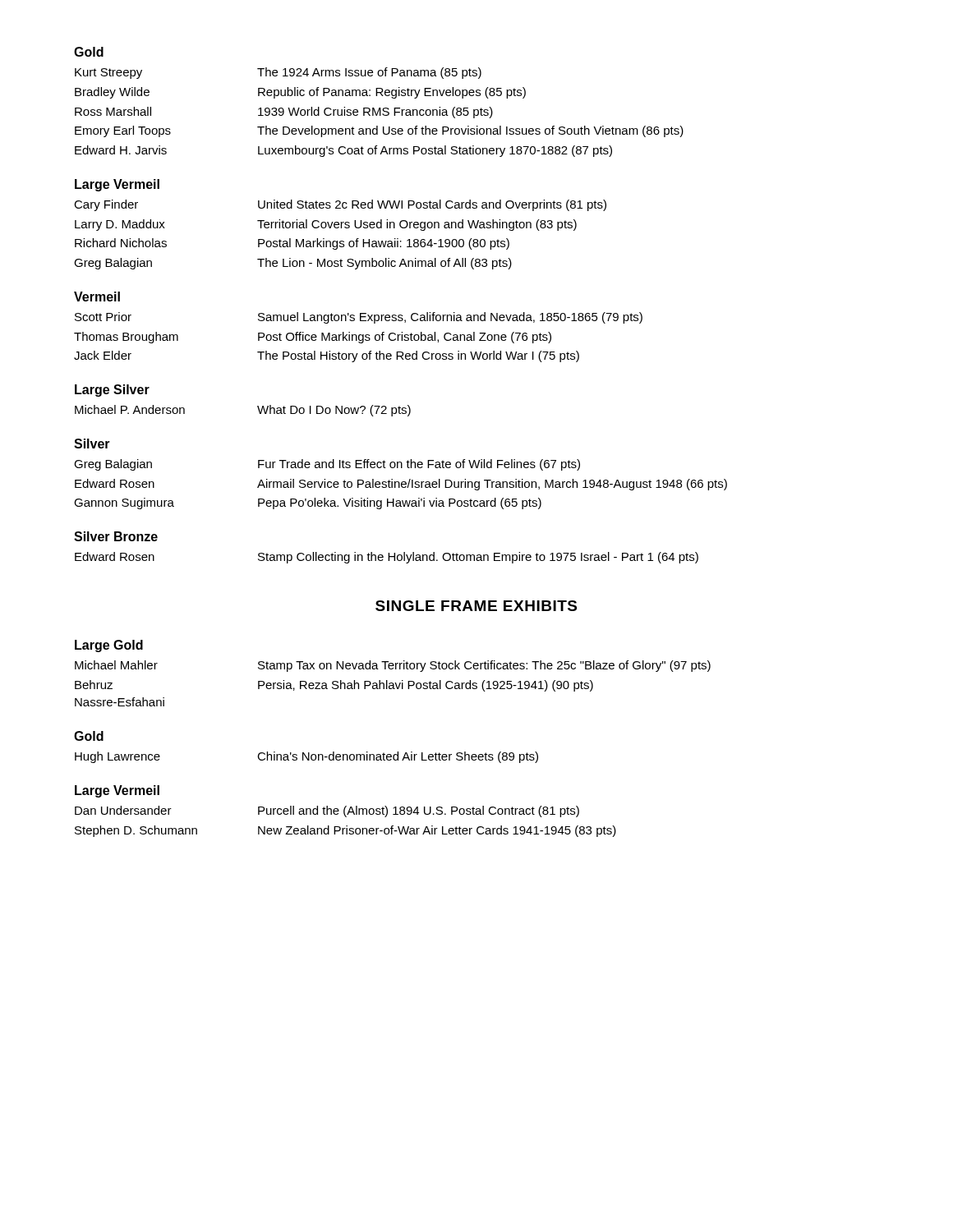
Task: Find the block on this page that starts "Richard Nicholas Postal"
Action: point(476,243)
